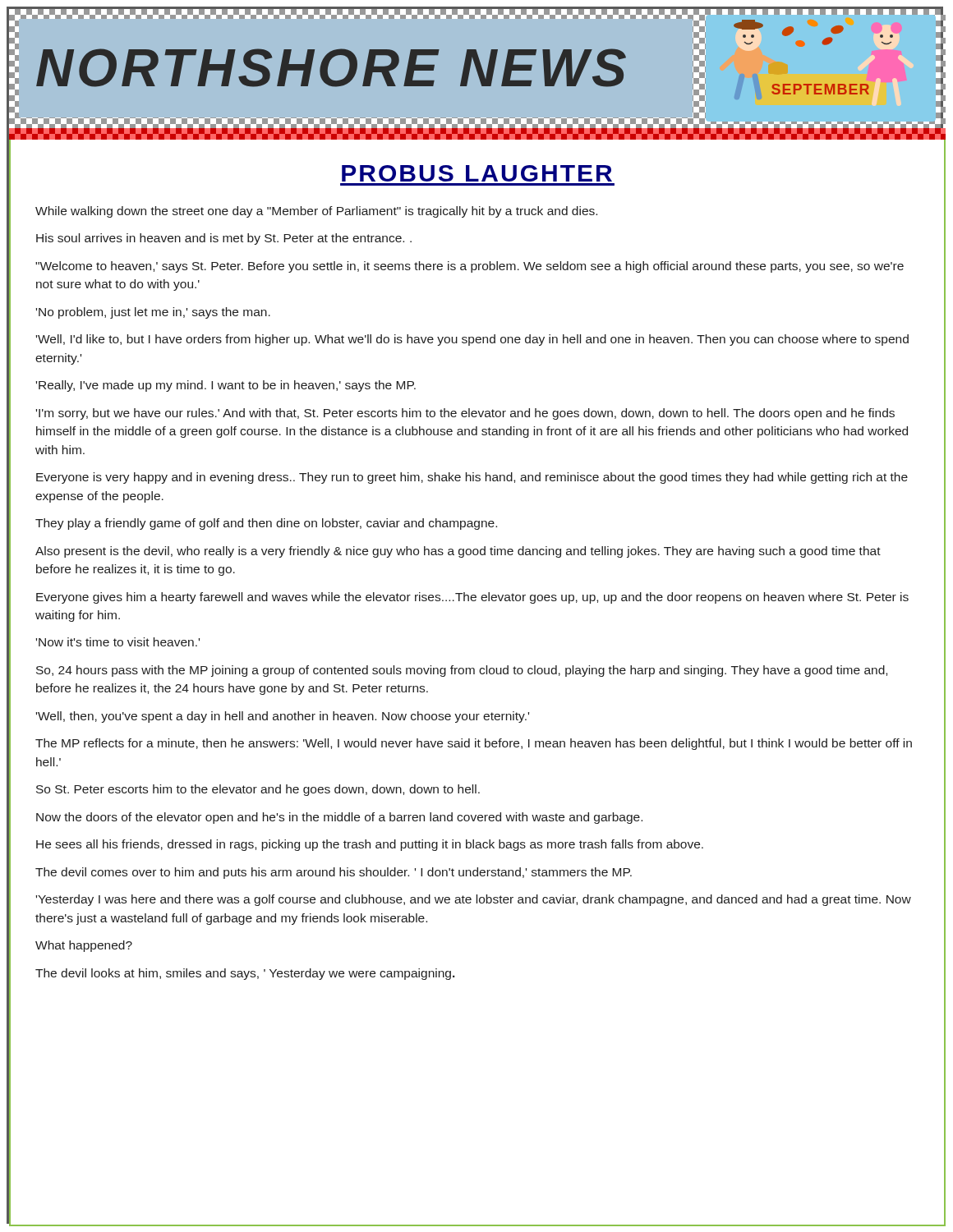Where does it say "PROBUS LAUGHTER"?

tap(477, 173)
